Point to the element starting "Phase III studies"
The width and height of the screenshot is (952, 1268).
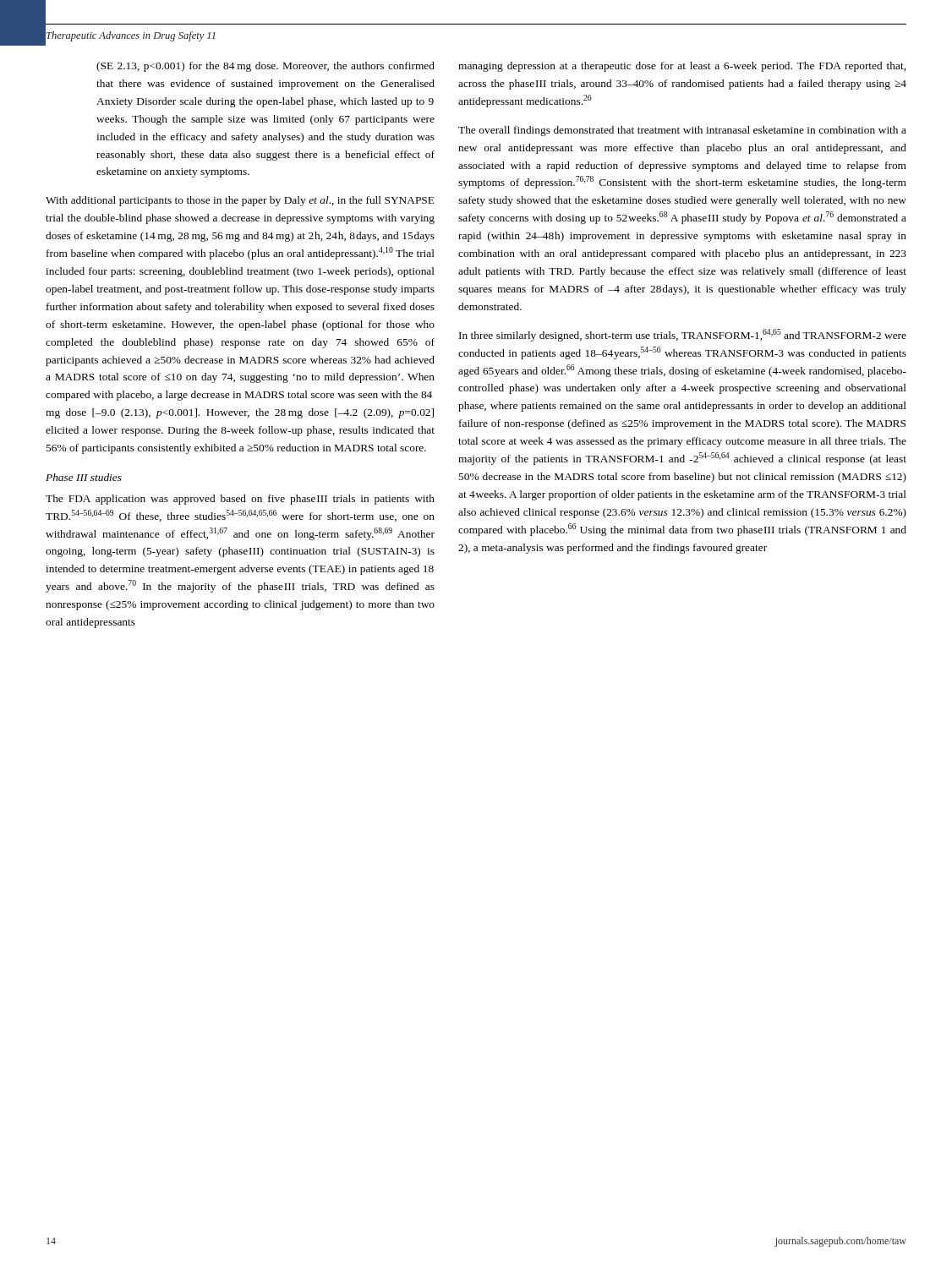click(84, 477)
